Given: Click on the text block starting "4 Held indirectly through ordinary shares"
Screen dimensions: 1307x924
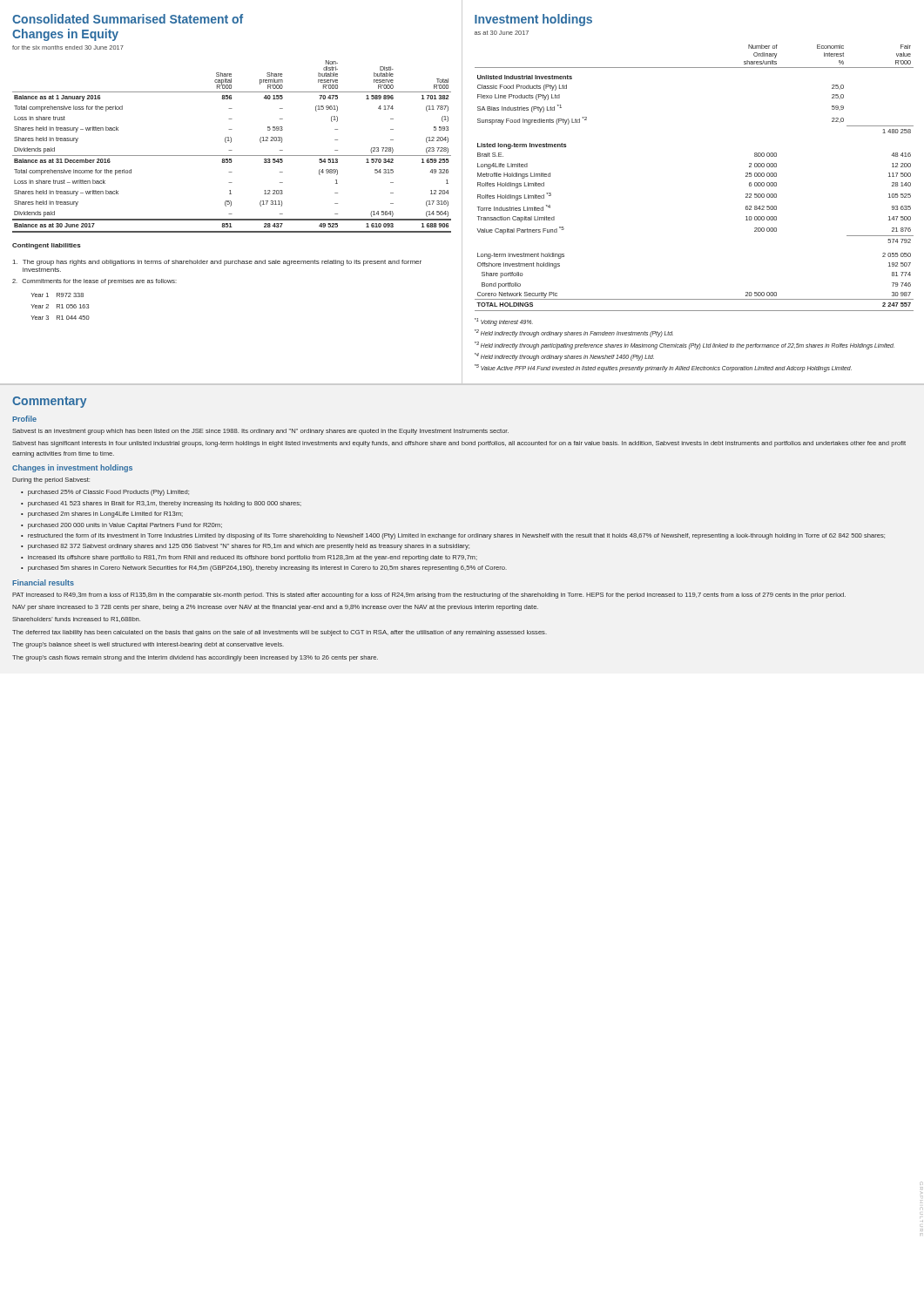Looking at the screenshot, I should click(x=694, y=357).
